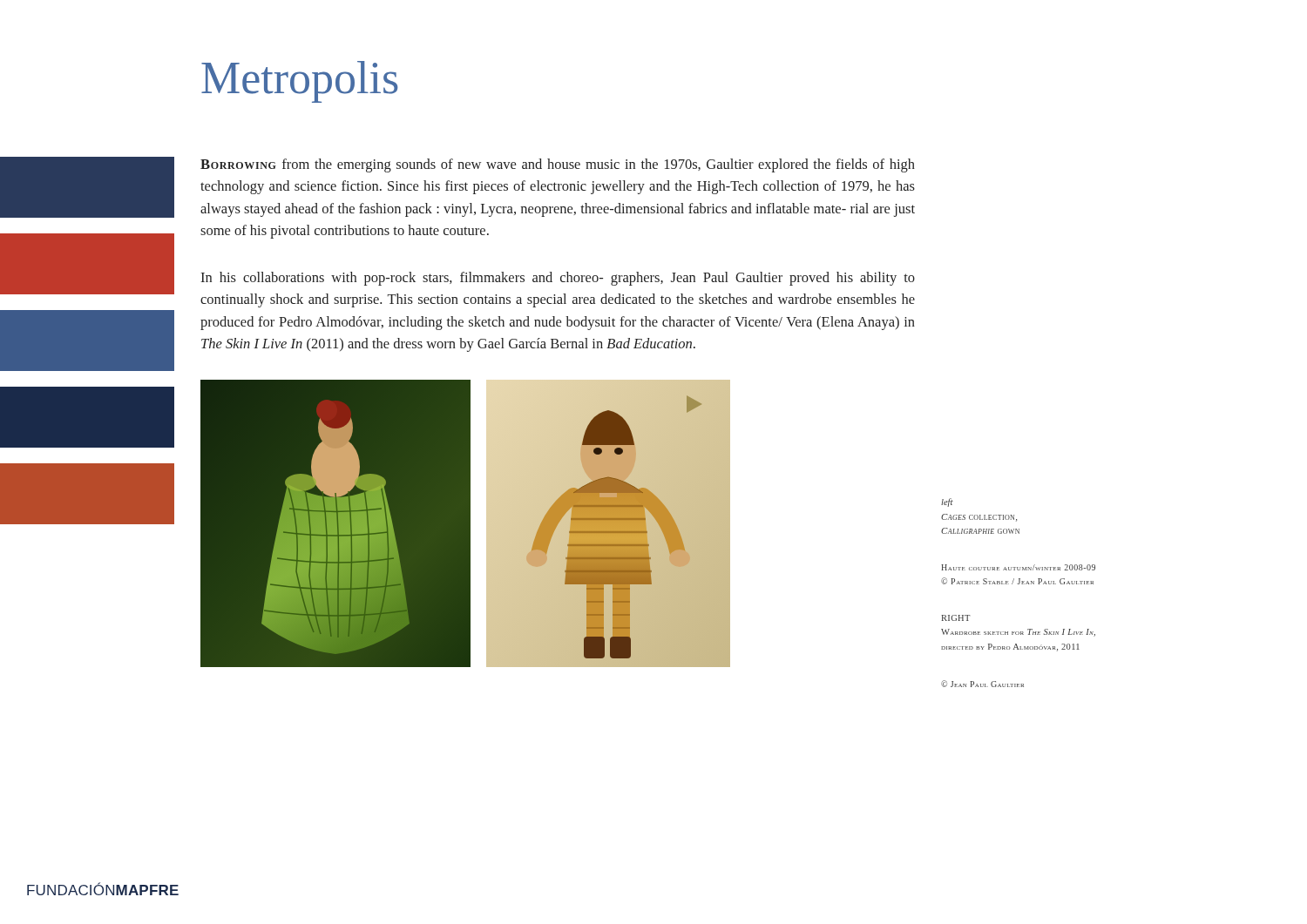Where is the passage that starts "Borrowing from the emerging sounds of new"?
This screenshot has width=1307, height=924.
(558, 197)
